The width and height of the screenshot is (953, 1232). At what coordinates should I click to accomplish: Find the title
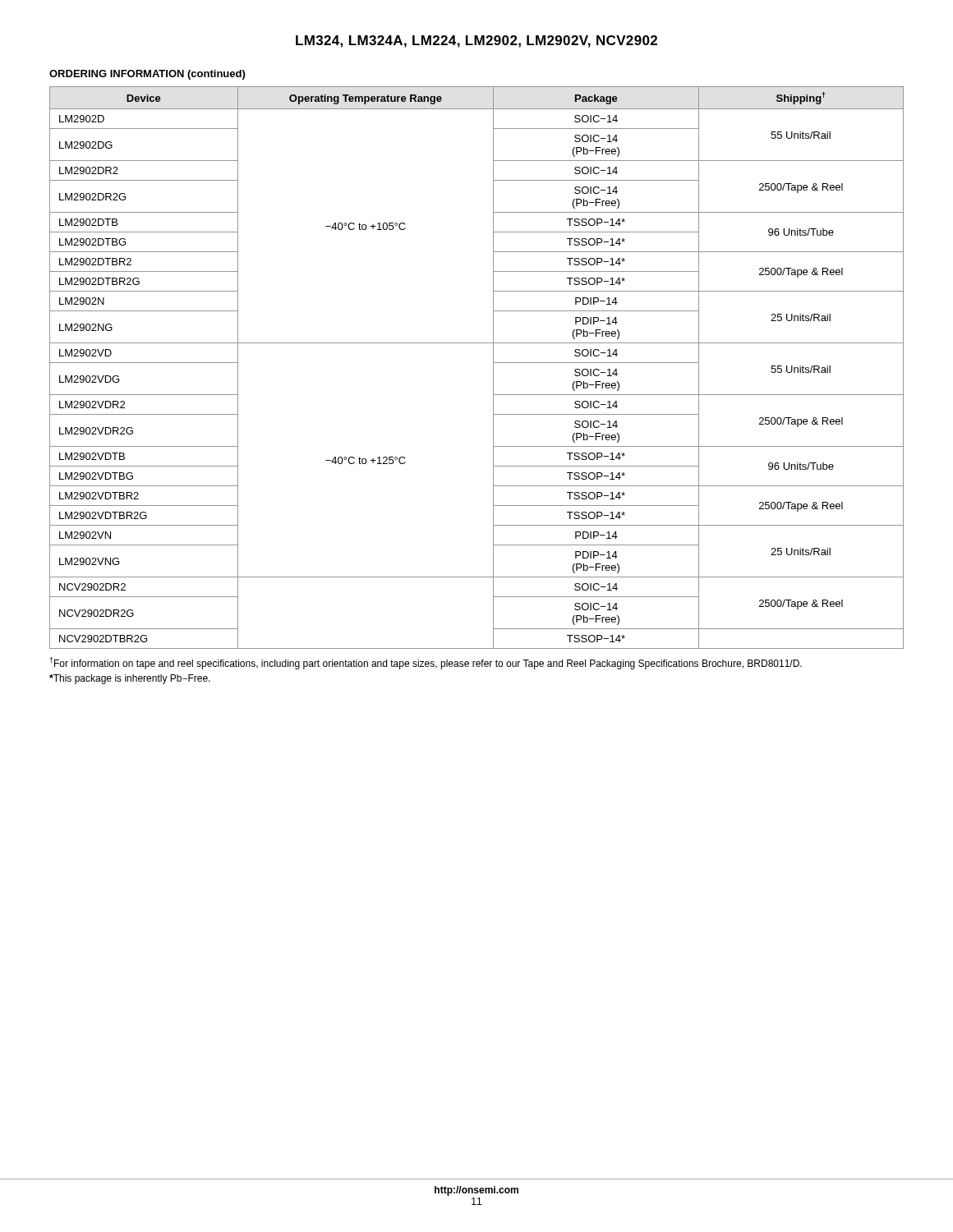click(x=476, y=41)
